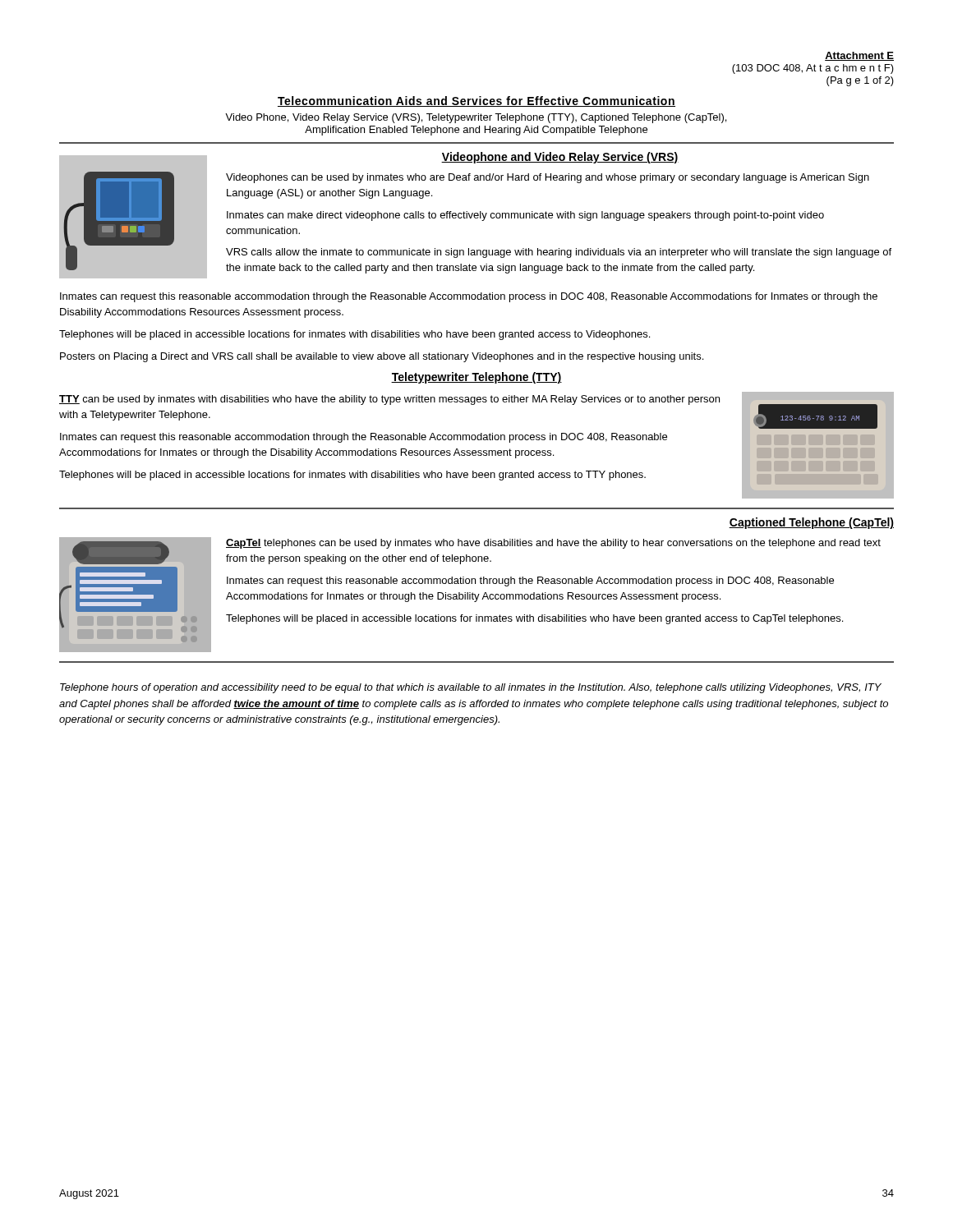Viewport: 953px width, 1232px height.
Task: Select the element starting "Video Phone, Video Relay Service (VRS), Teletypewriter"
Action: point(476,123)
